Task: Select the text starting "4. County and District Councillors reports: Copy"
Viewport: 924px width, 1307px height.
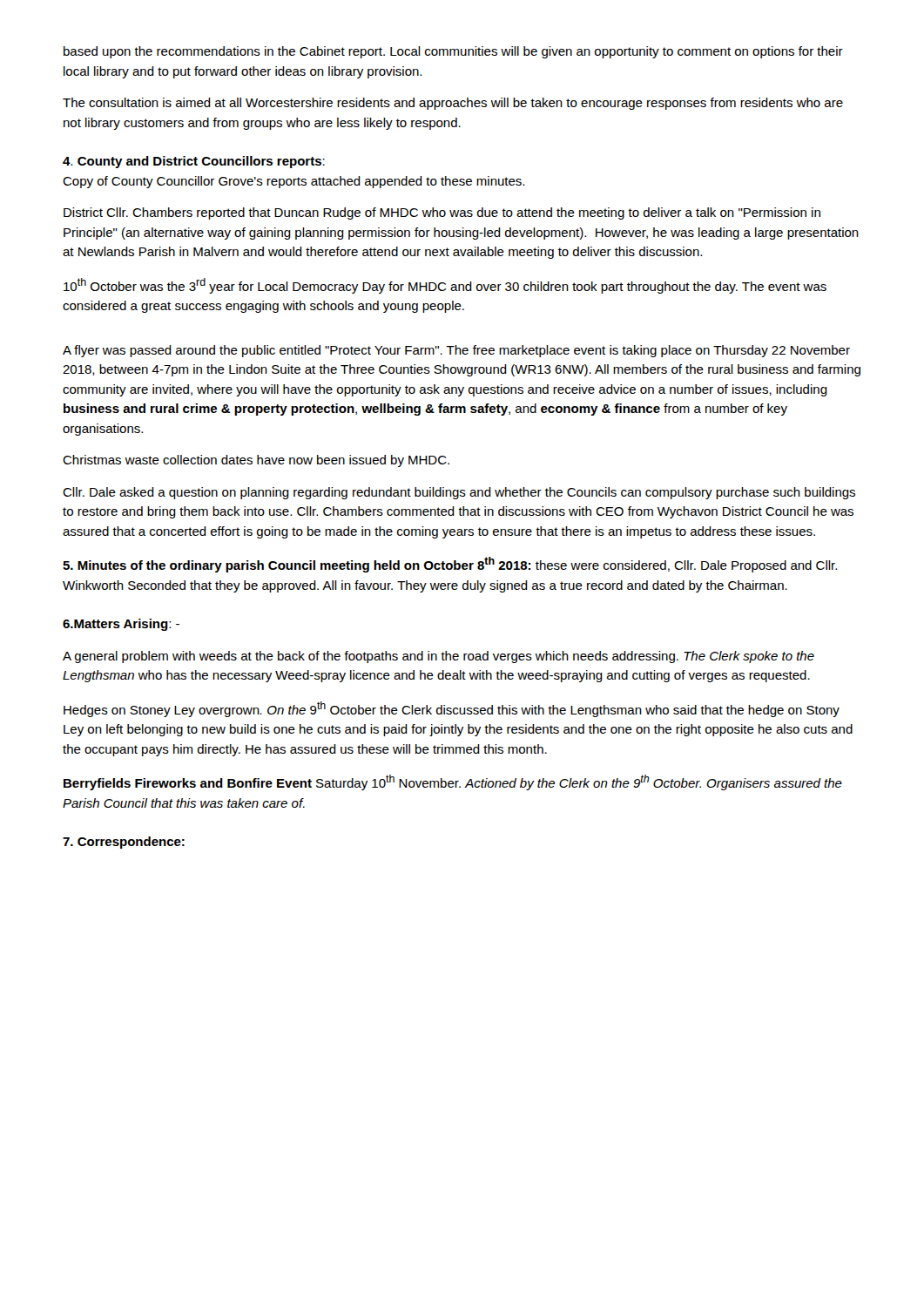Action: [294, 171]
